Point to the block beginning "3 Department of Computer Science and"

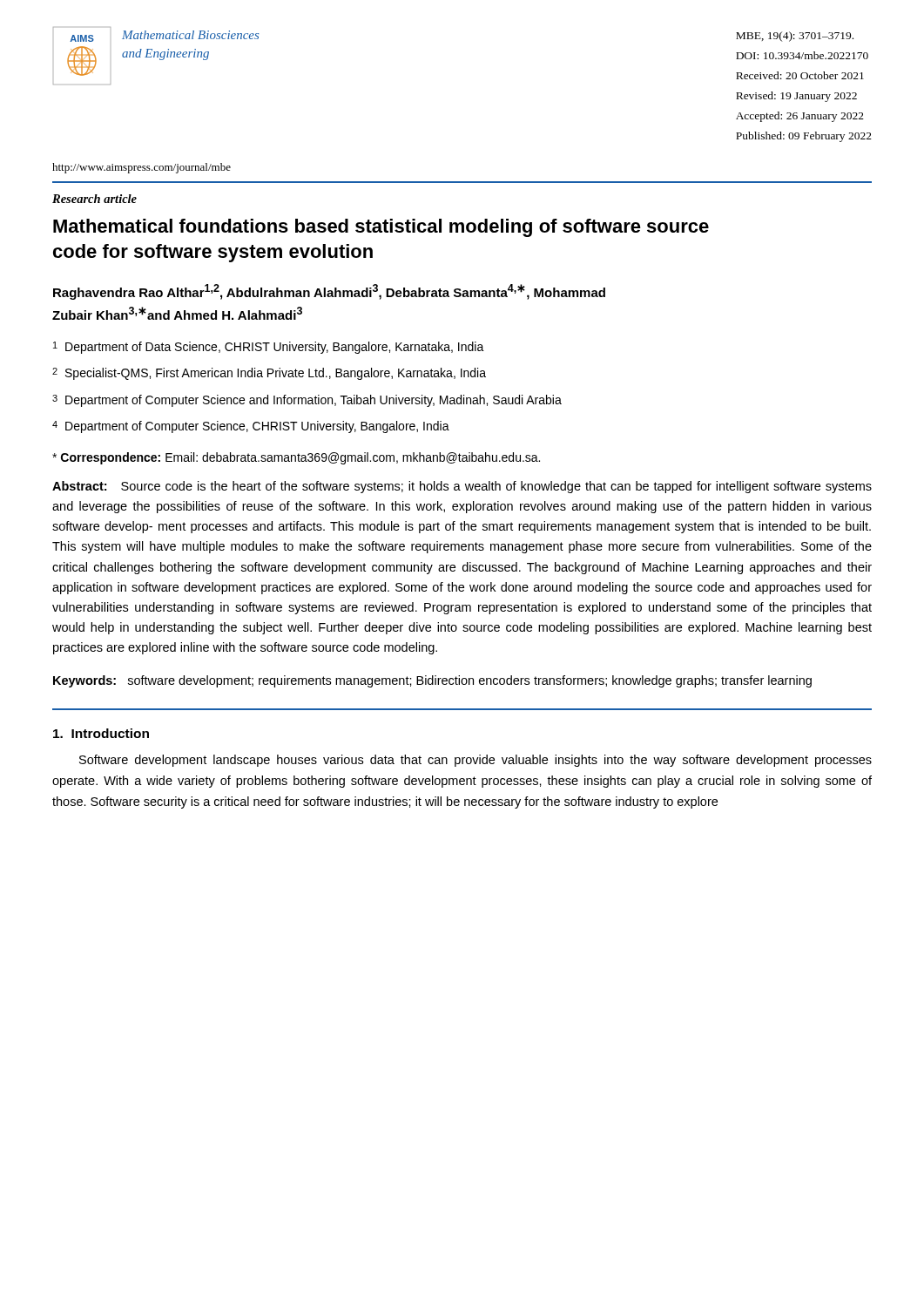click(x=307, y=402)
